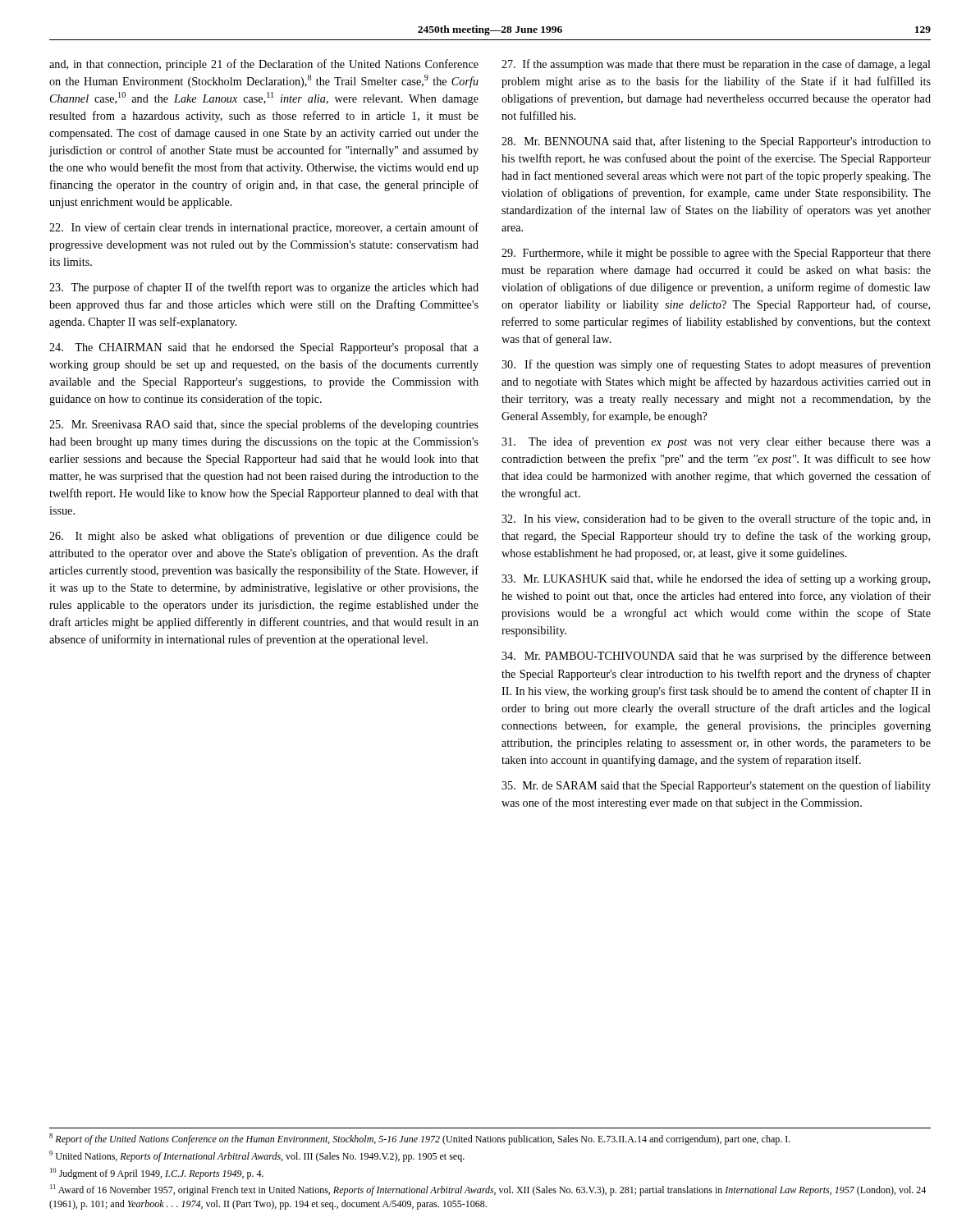Image resolution: width=980 pixels, height=1231 pixels.
Task: Select the passage starting "In view of"
Action: [x=264, y=245]
